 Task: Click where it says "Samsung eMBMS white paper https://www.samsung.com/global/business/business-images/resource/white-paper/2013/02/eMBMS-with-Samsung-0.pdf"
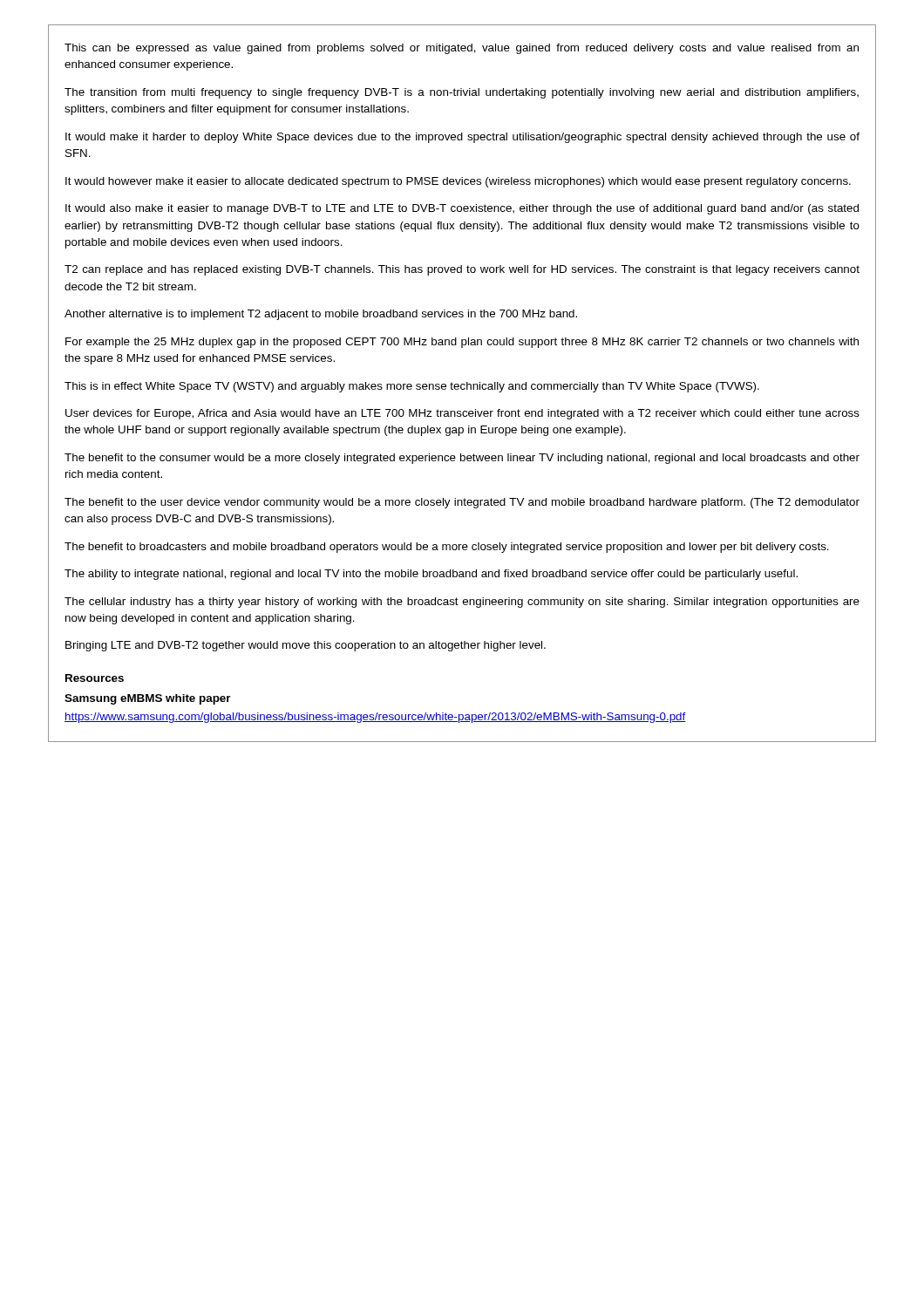462,706
